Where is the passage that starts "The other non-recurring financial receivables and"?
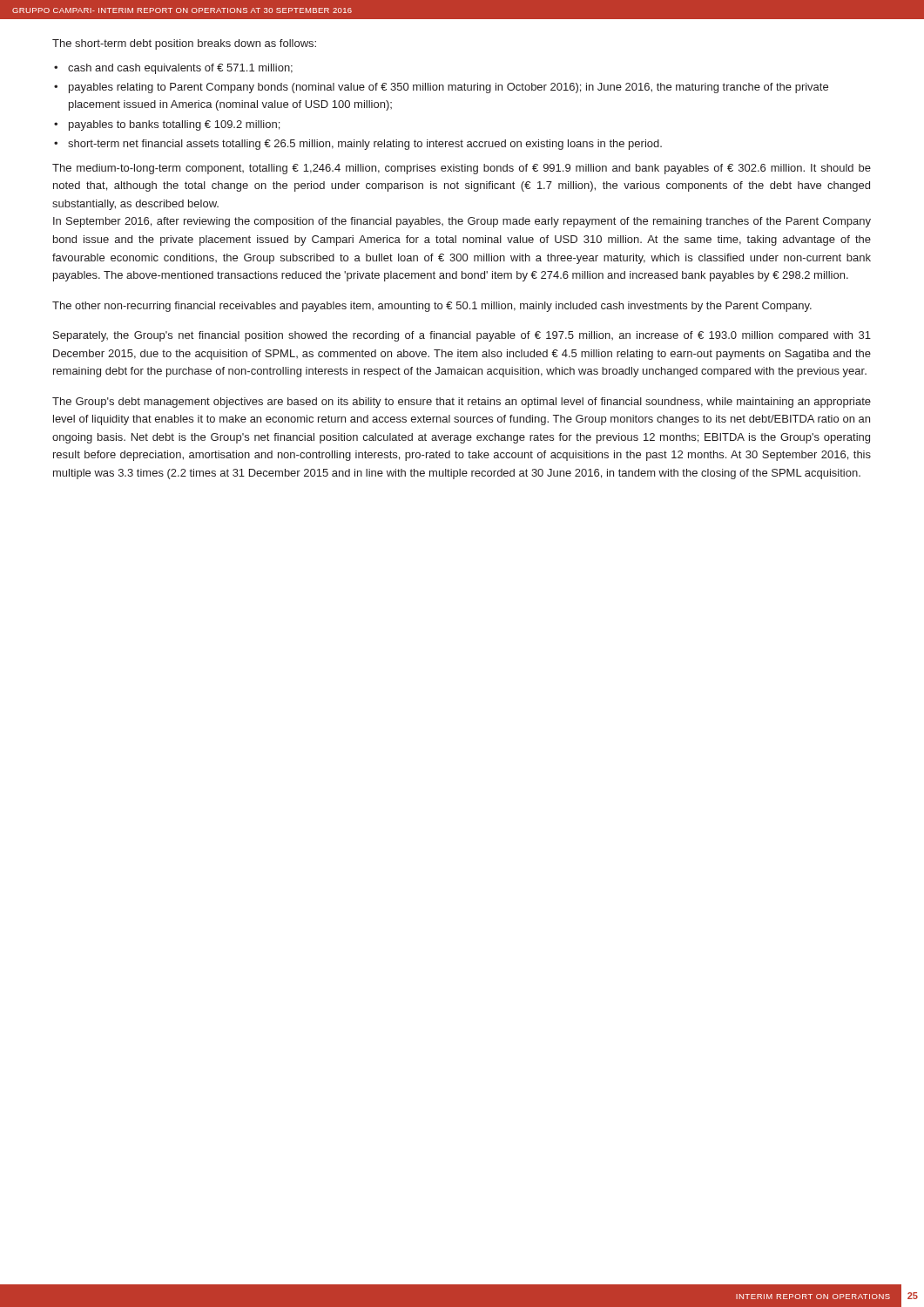Screen dimensions: 1307x924 [x=432, y=305]
